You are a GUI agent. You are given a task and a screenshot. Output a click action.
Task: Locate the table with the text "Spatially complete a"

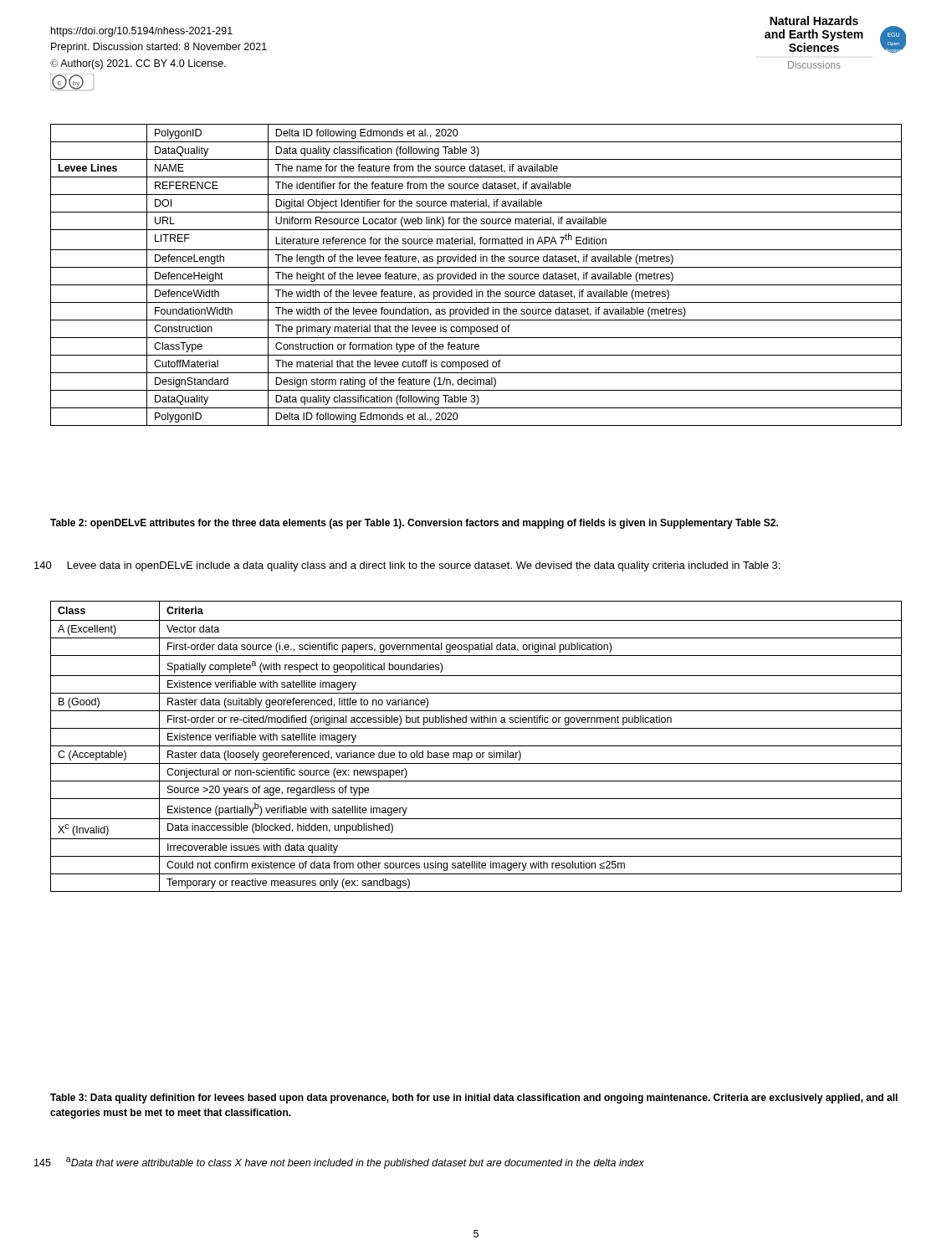tap(476, 747)
